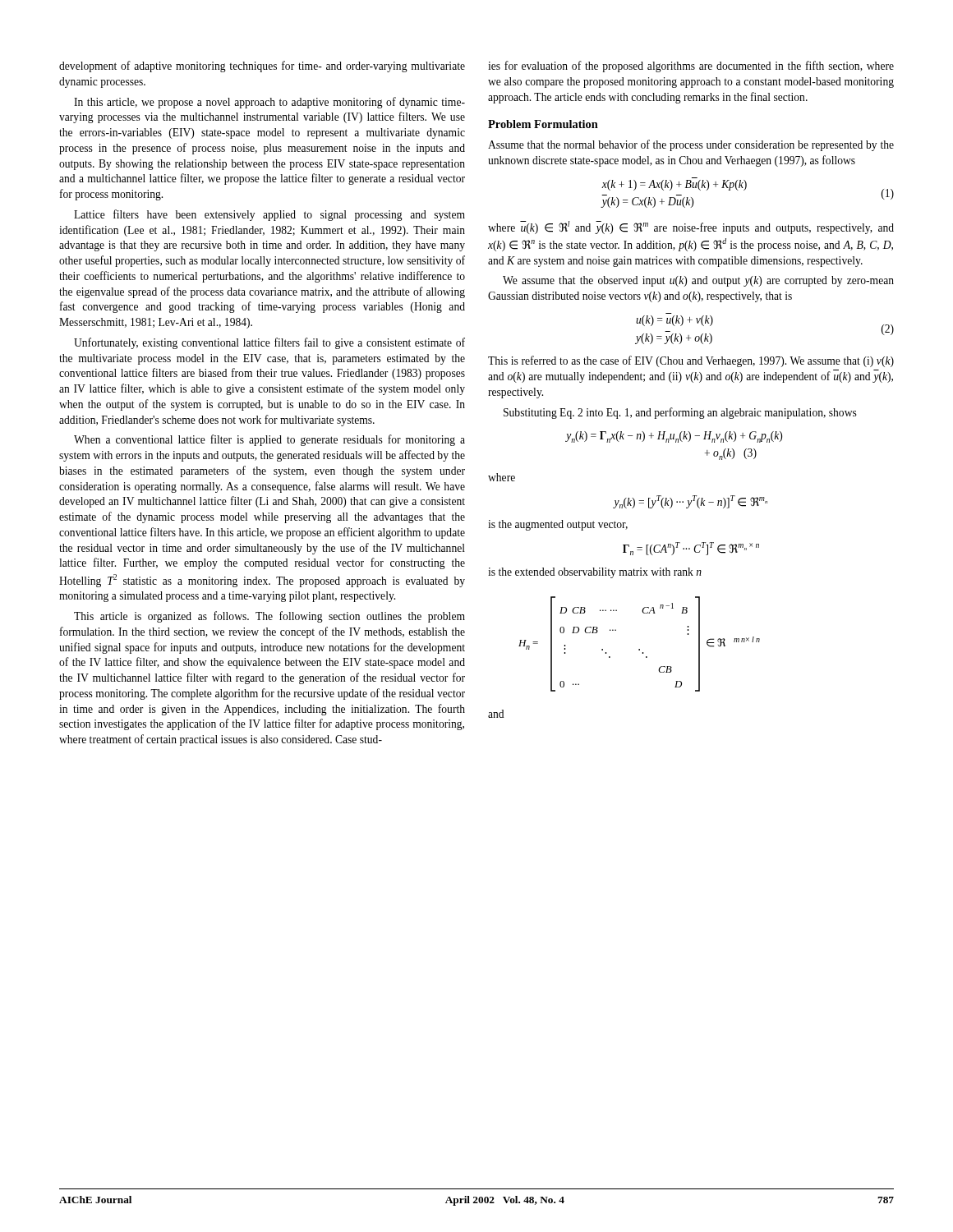Locate the text starting "where u(k) ∈ ℜl"
The image size is (953, 1232).
[x=691, y=262]
